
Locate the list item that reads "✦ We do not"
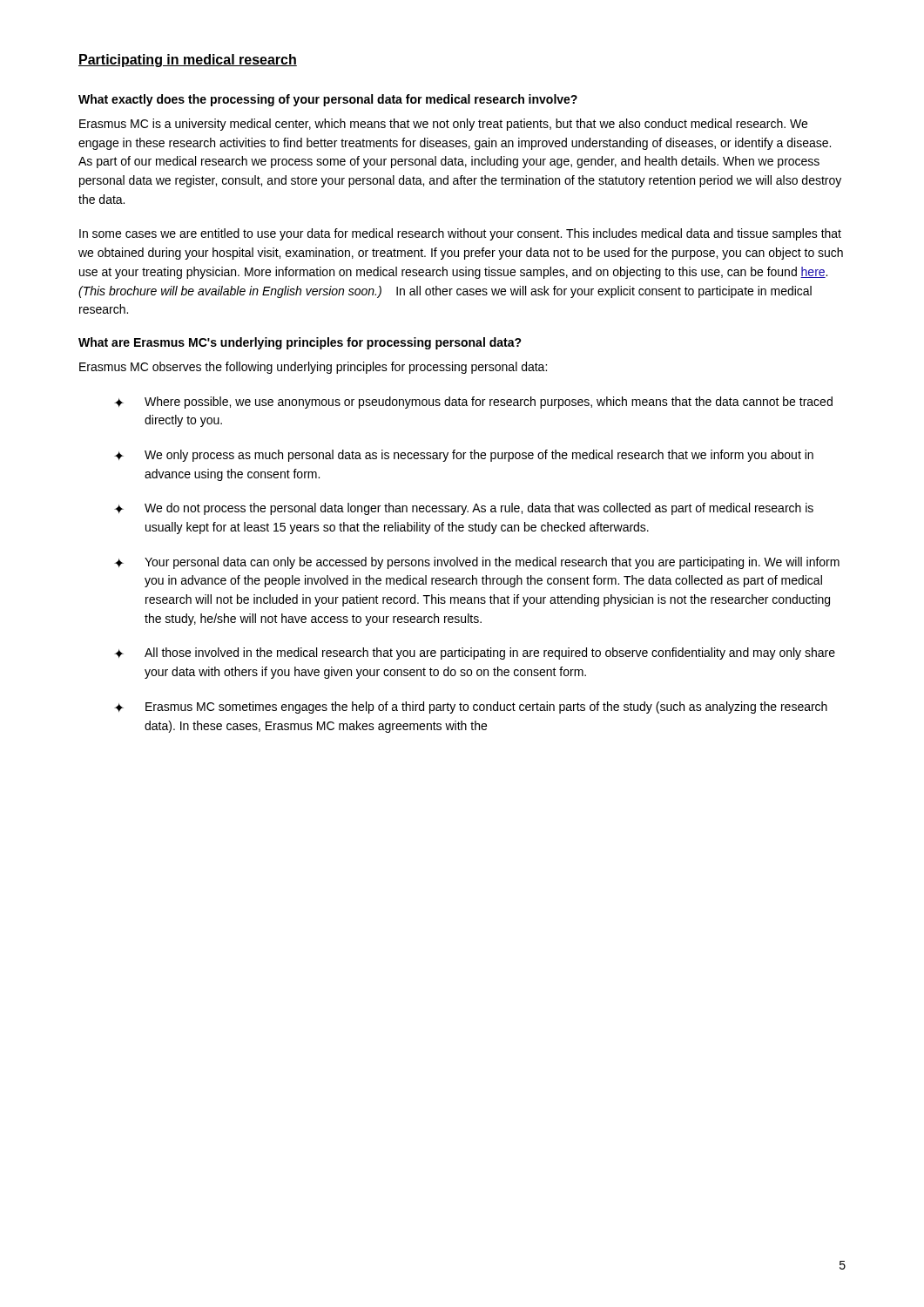coord(479,518)
